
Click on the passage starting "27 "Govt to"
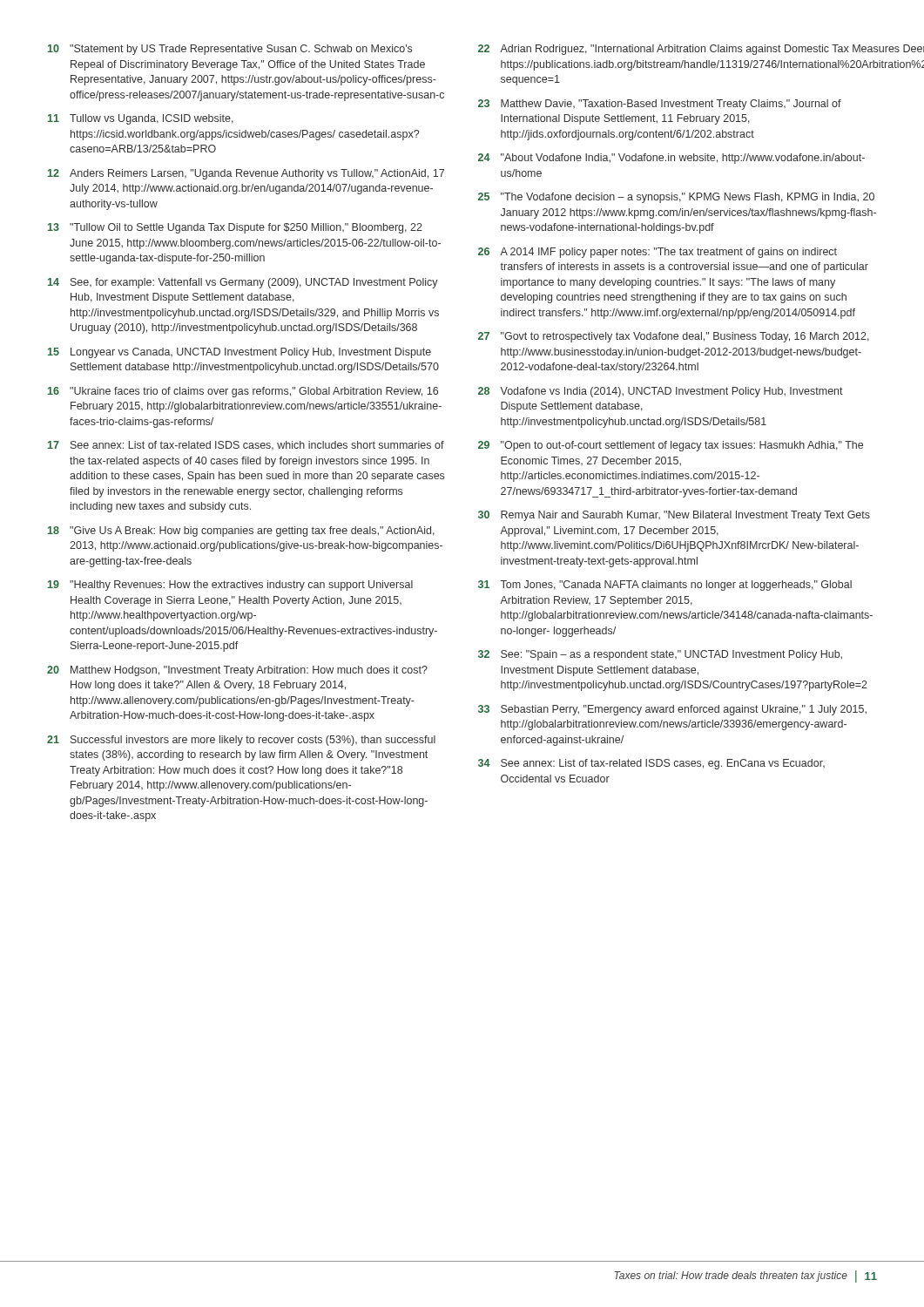click(x=677, y=352)
